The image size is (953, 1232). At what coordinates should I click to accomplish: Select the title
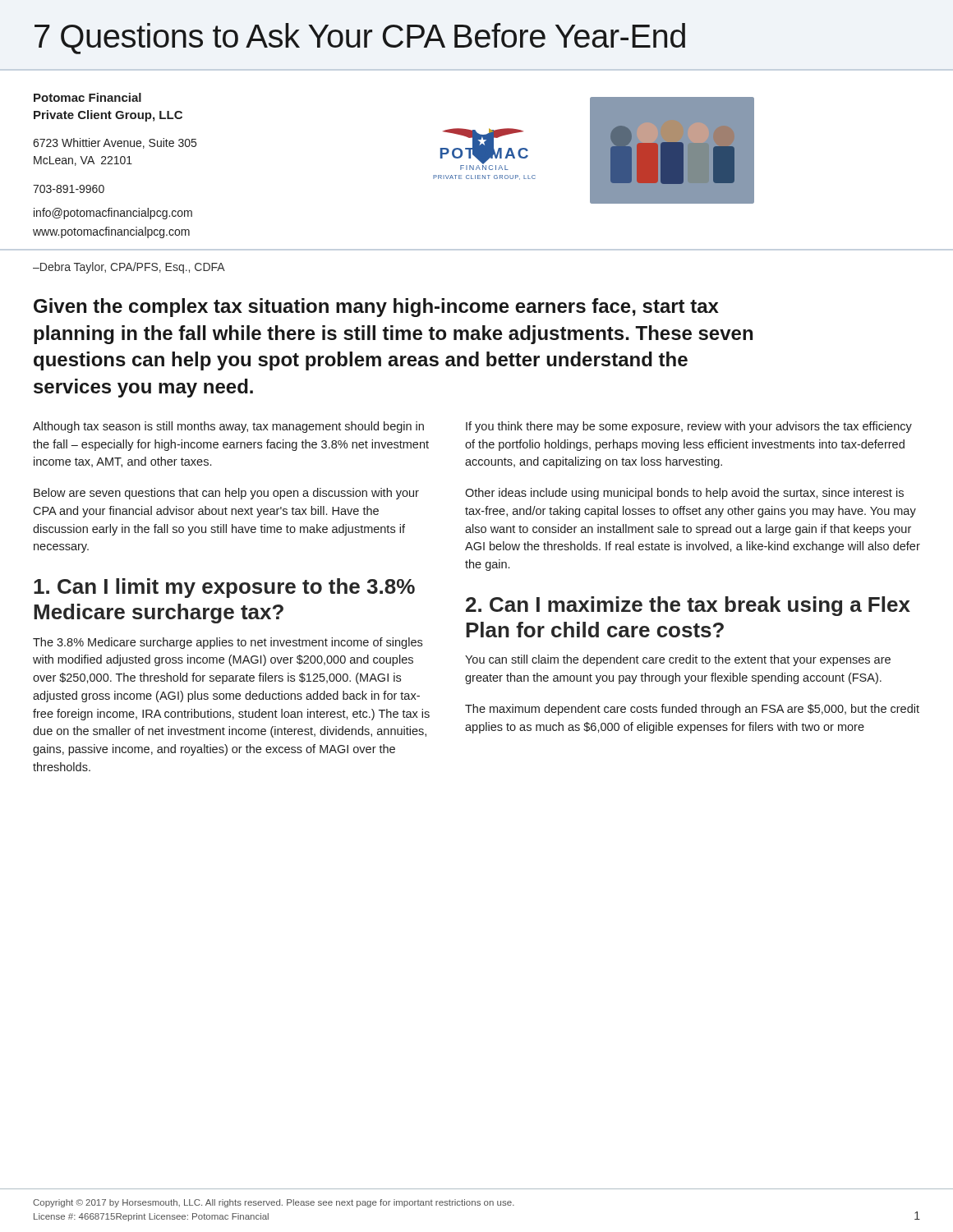coord(360,36)
